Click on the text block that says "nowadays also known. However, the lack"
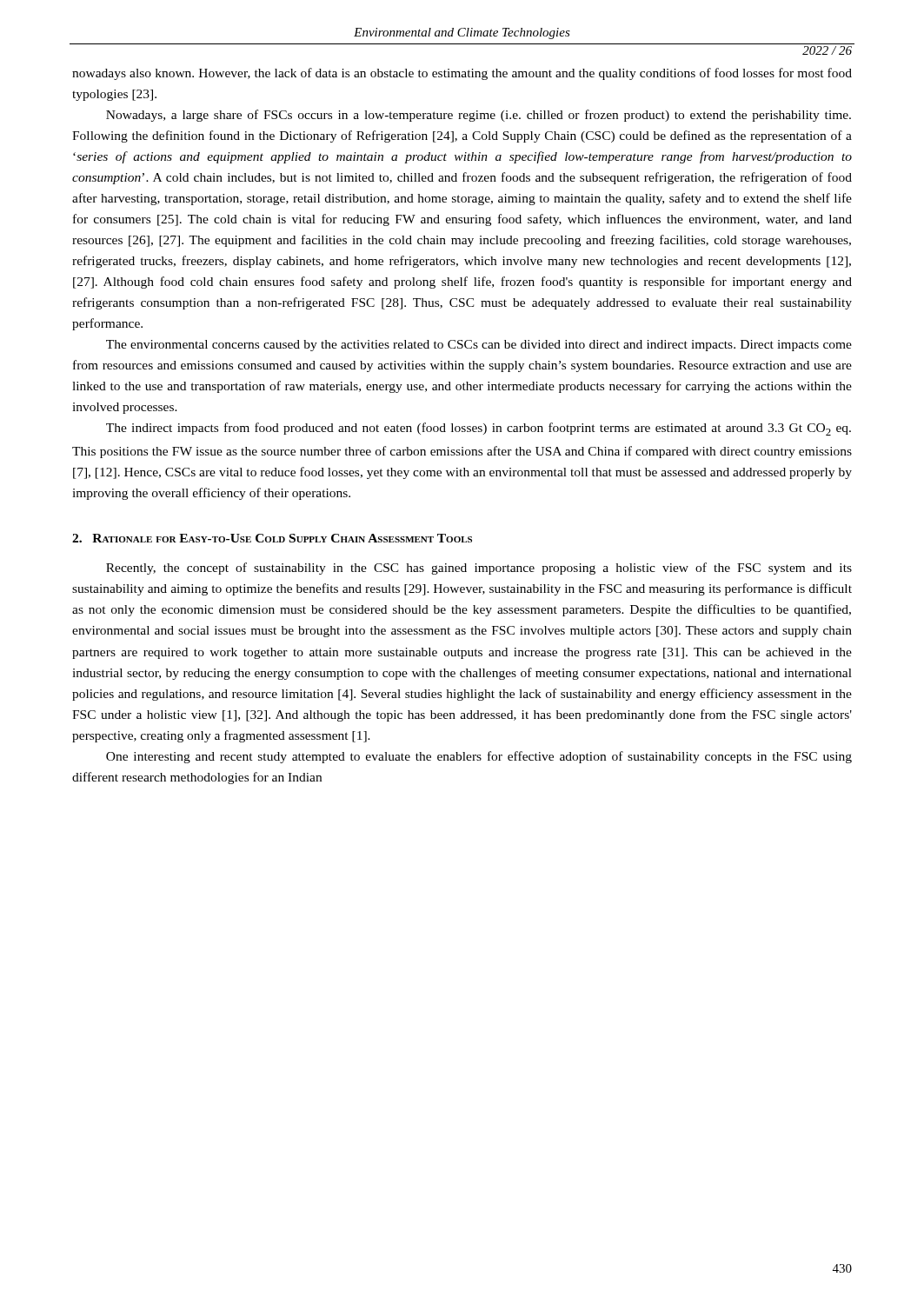924x1304 pixels. [x=462, y=83]
